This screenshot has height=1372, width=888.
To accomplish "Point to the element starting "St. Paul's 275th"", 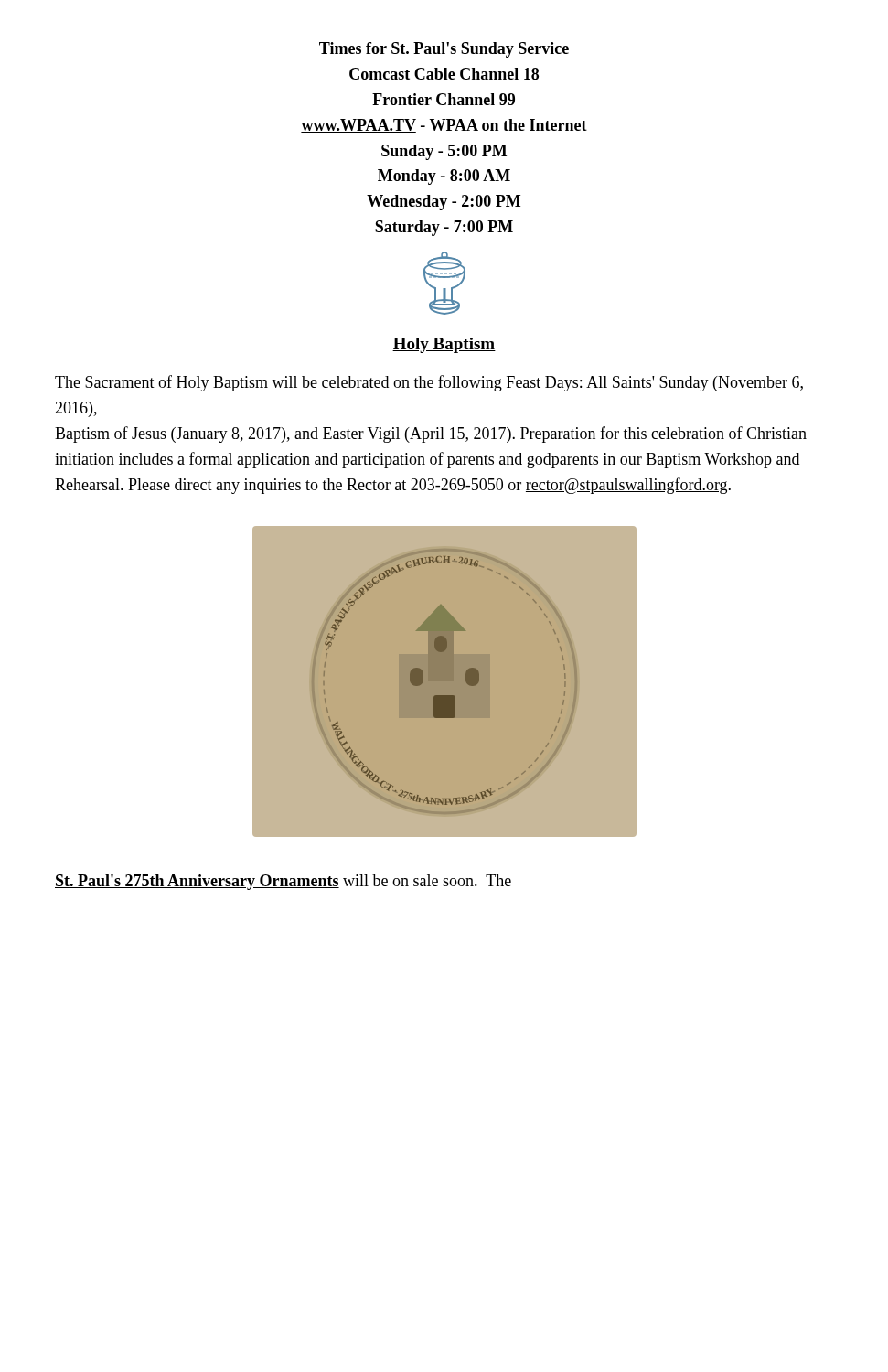I will (x=283, y=880).
